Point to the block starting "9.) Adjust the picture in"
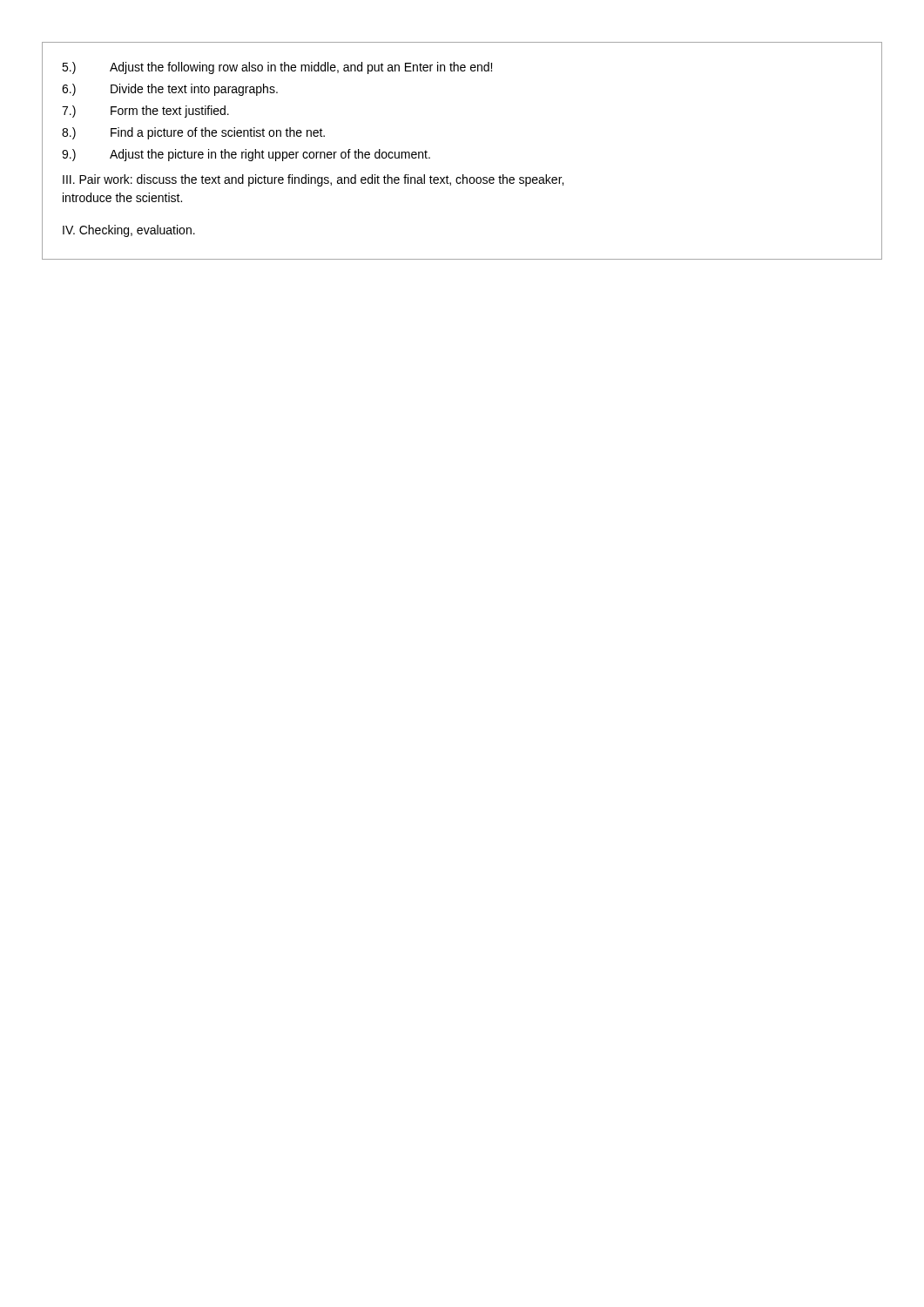 246,155
